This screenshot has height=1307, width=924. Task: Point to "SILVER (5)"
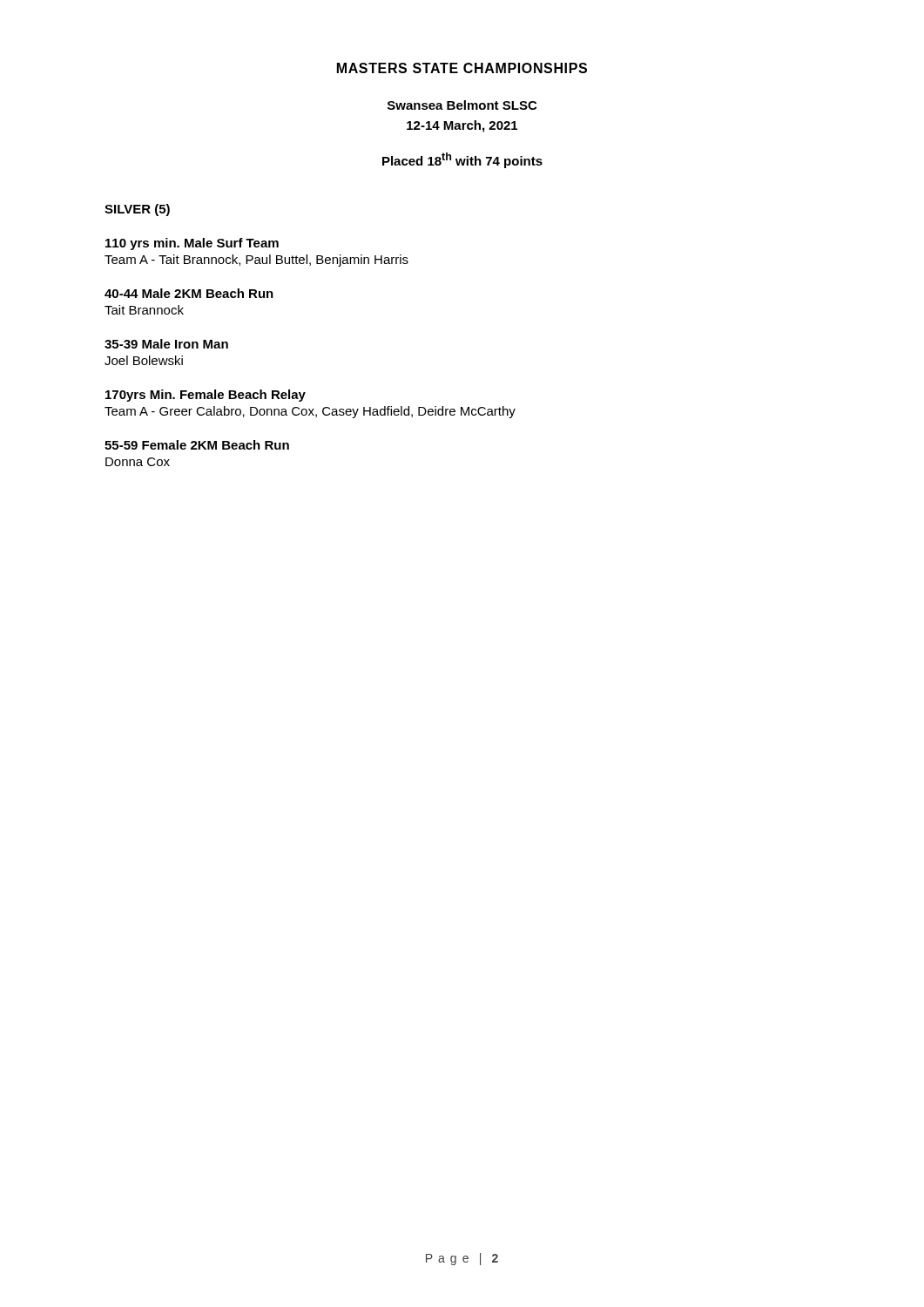(137, 209)
